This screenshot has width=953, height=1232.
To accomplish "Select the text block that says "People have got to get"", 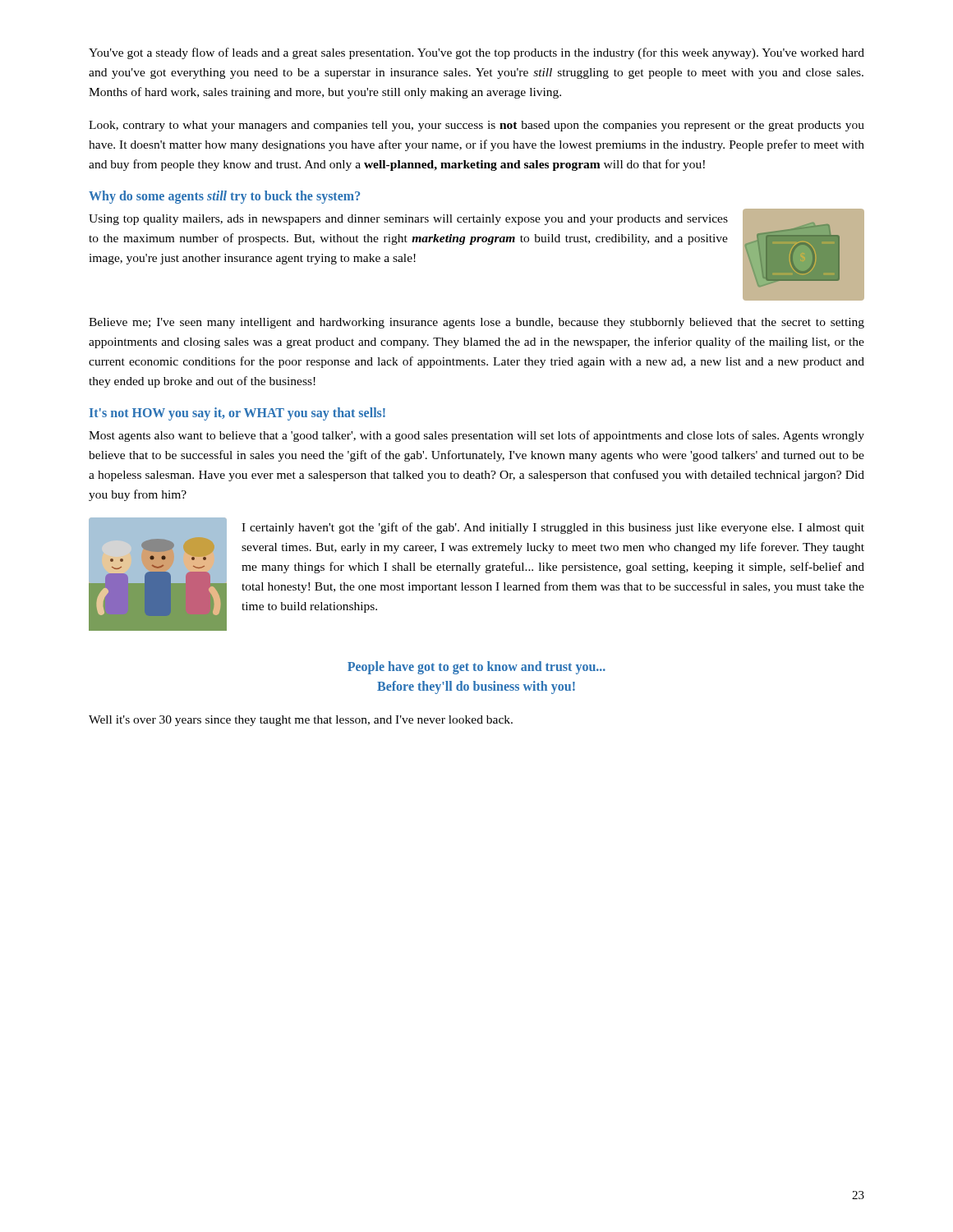I will click(x=476, y=677).
